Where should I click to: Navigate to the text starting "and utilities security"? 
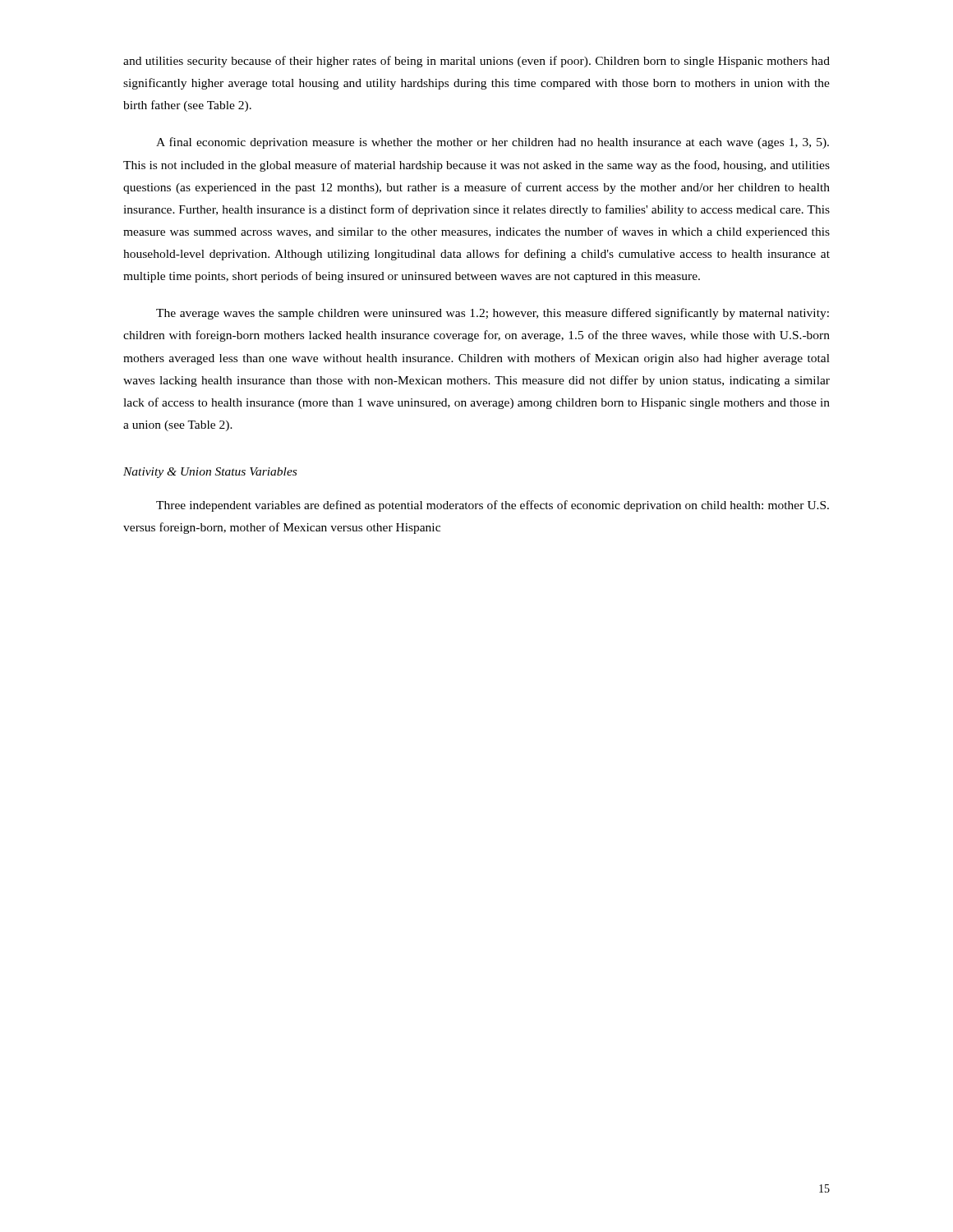[476, 83]
